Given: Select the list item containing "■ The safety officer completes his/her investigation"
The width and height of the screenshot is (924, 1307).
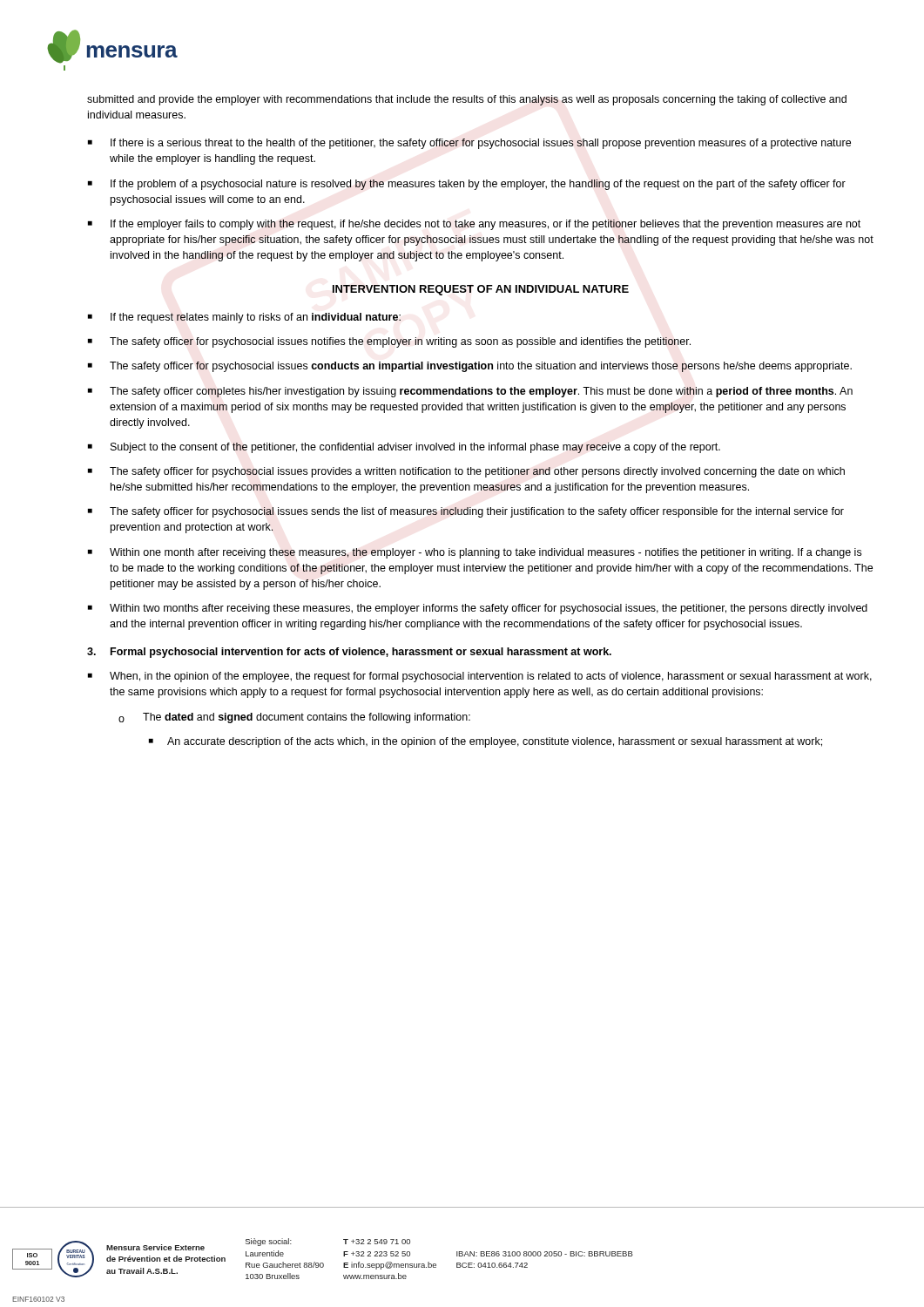Looking at the screenshot, I should [480, 407].
